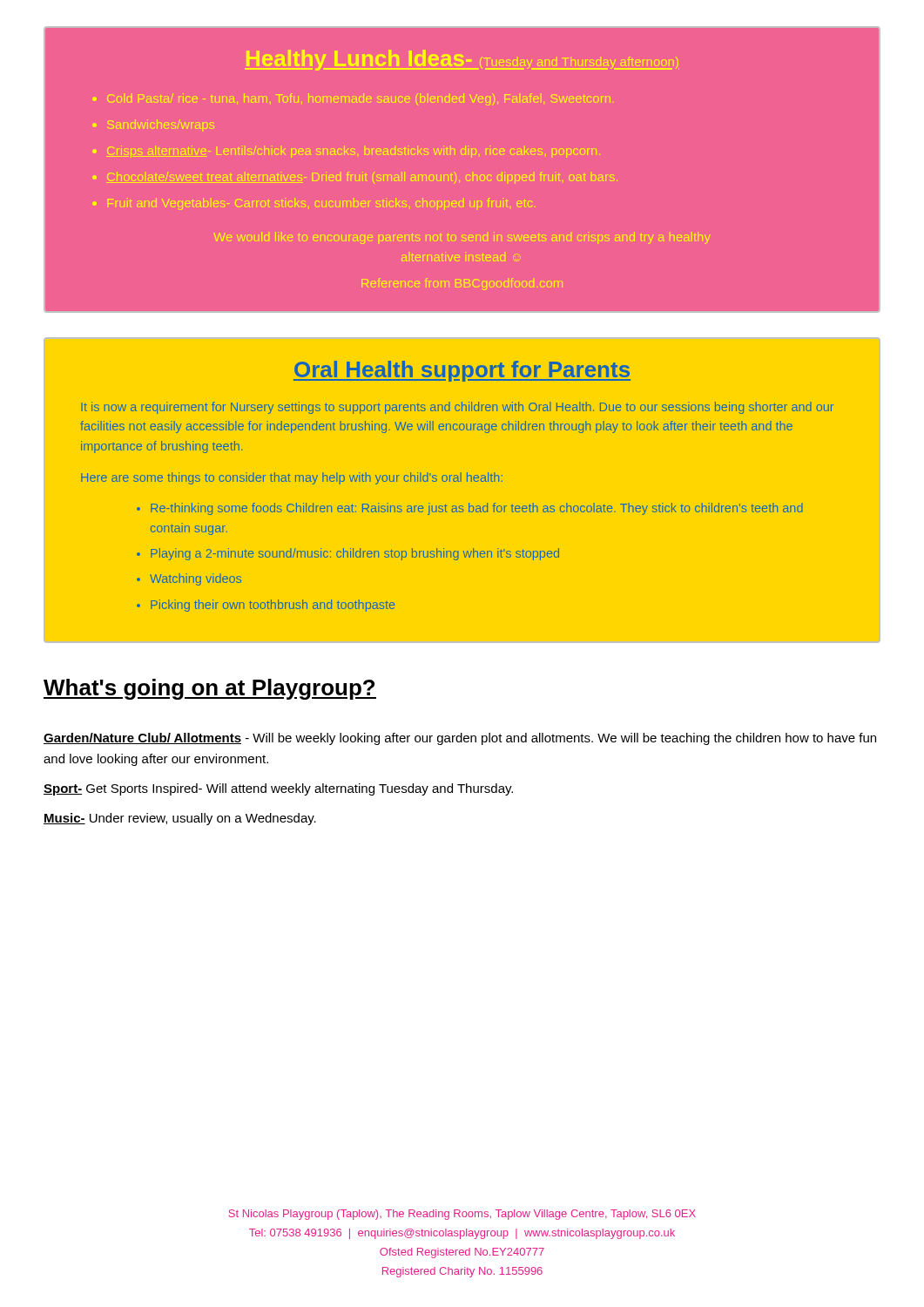Find the list item with the text "Re-thinking some foods Children eat: Raisins are"
This screenshot has height=1307, width=924.
477,518
